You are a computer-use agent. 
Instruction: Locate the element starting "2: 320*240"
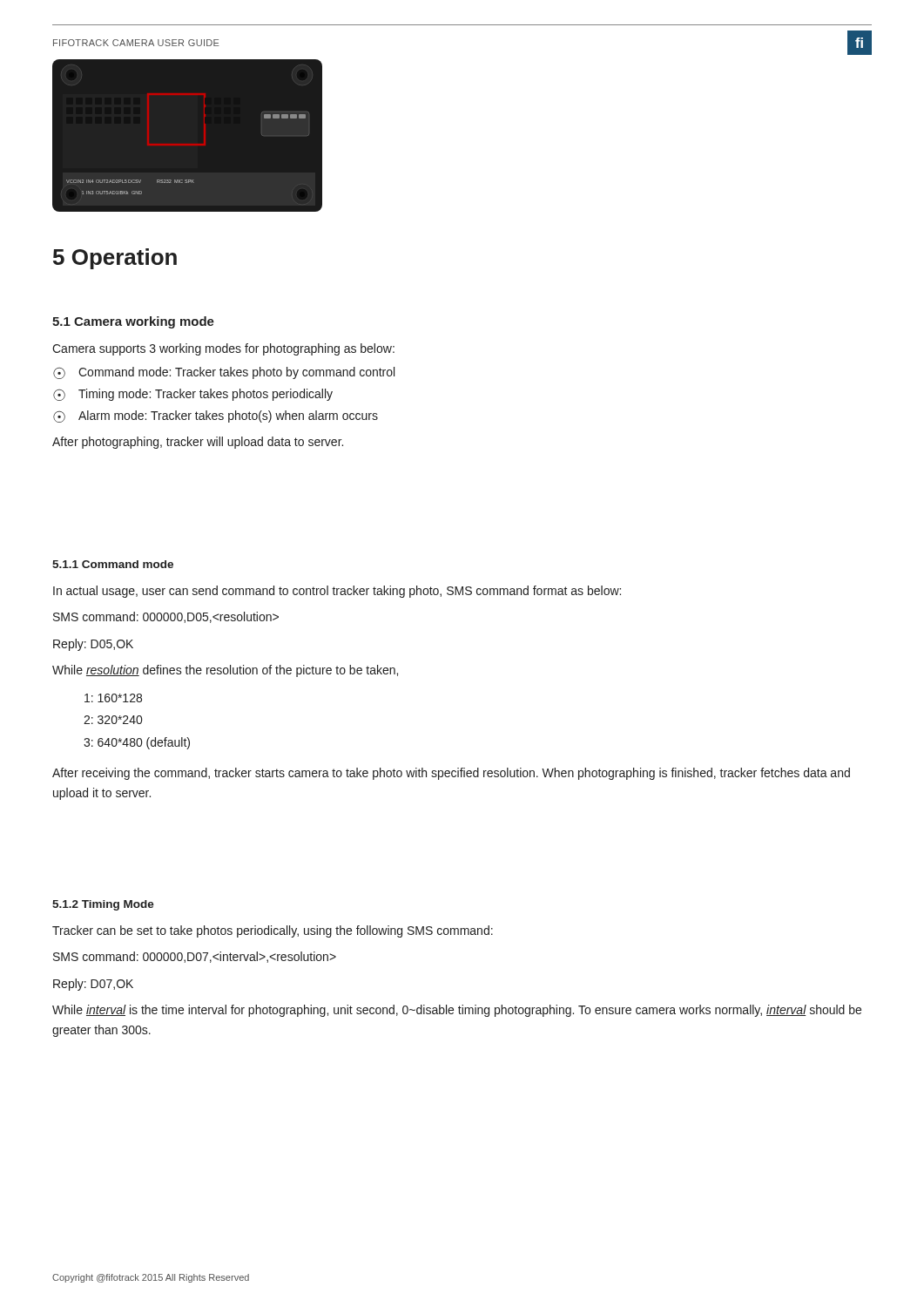pos(113,720)
